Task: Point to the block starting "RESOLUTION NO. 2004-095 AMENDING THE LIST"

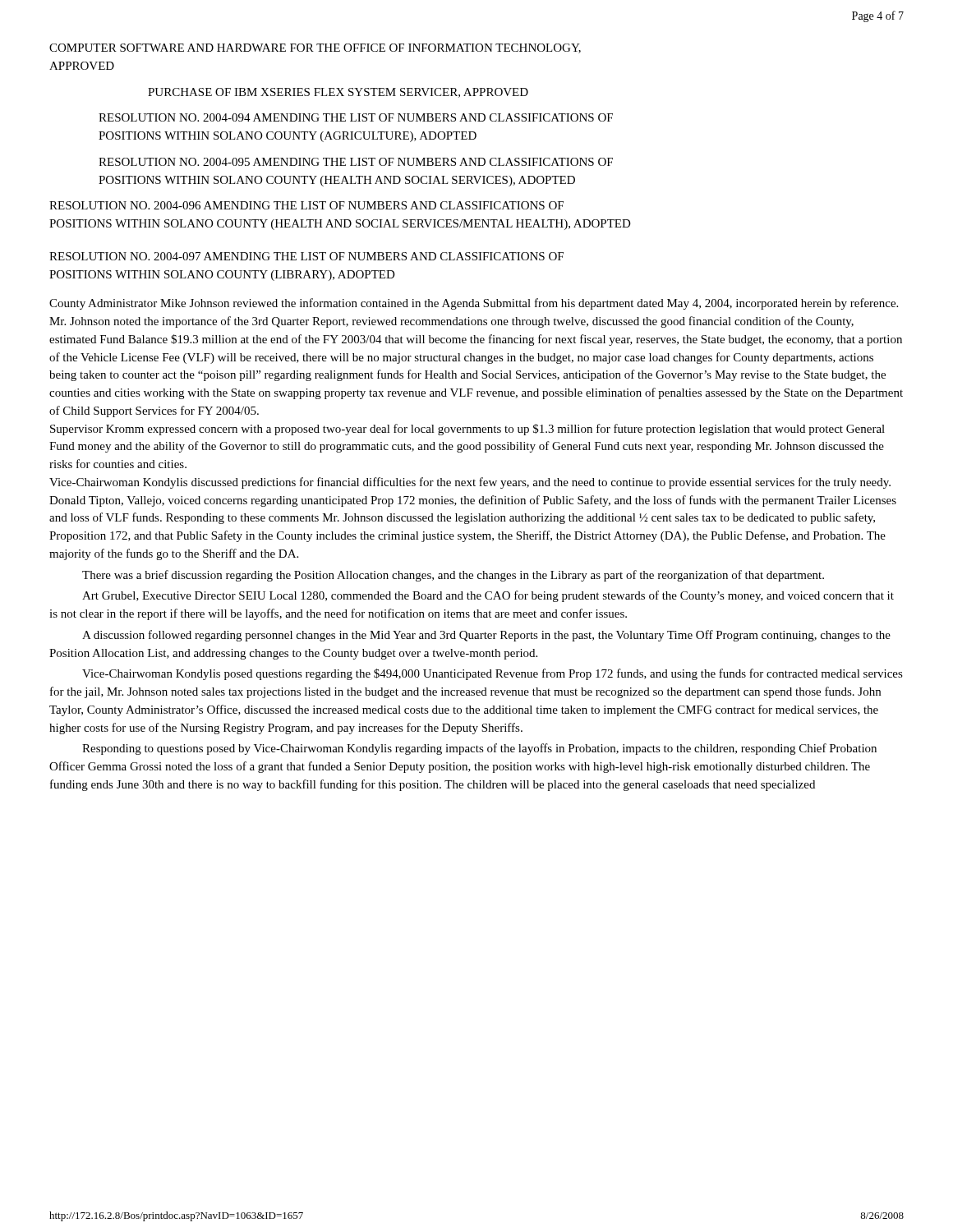Action: tap(501, 171)
